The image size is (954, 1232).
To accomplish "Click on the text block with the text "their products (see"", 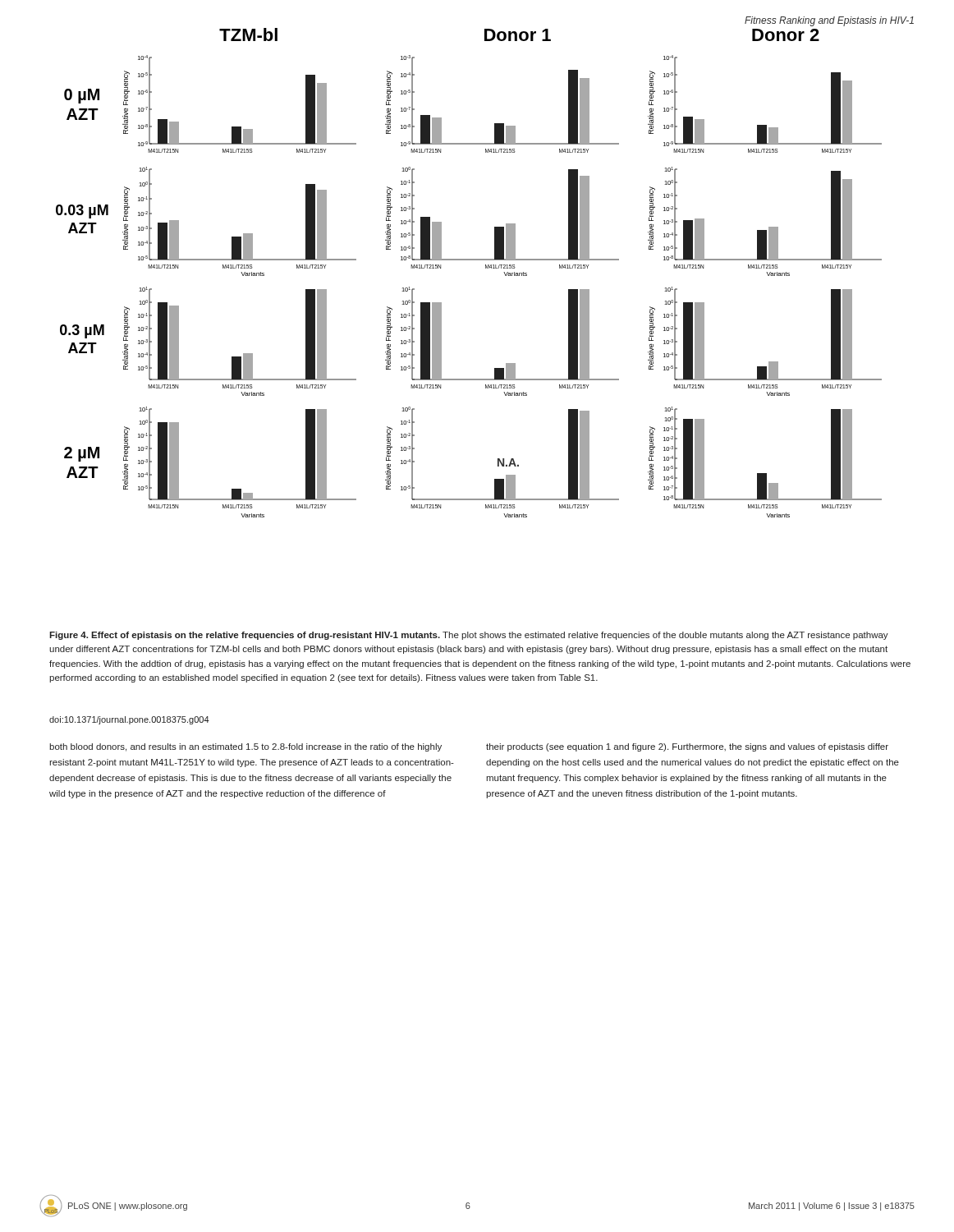I will (x=693, y=770).
